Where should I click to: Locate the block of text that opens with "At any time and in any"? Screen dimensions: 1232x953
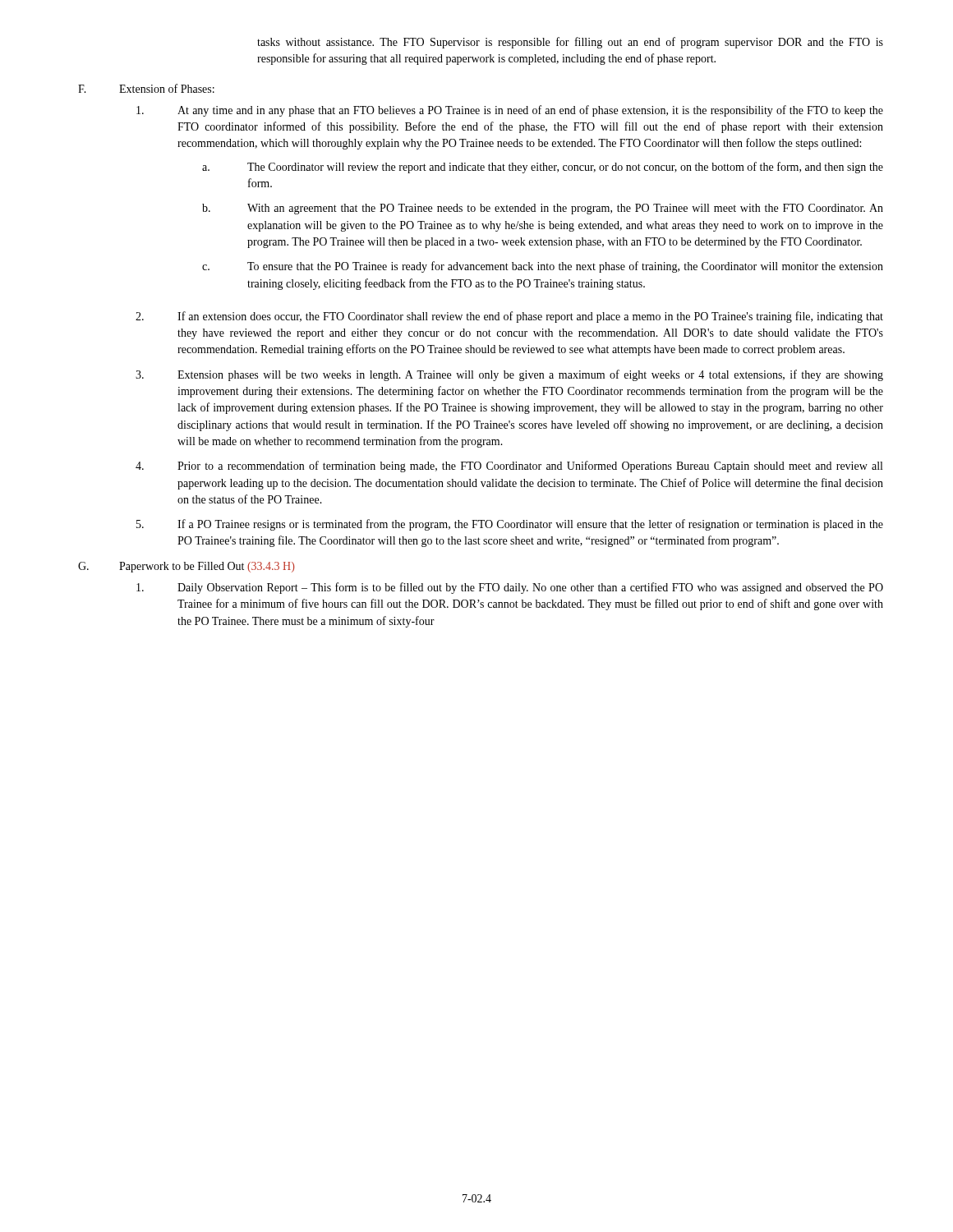(x=509, y=202)
